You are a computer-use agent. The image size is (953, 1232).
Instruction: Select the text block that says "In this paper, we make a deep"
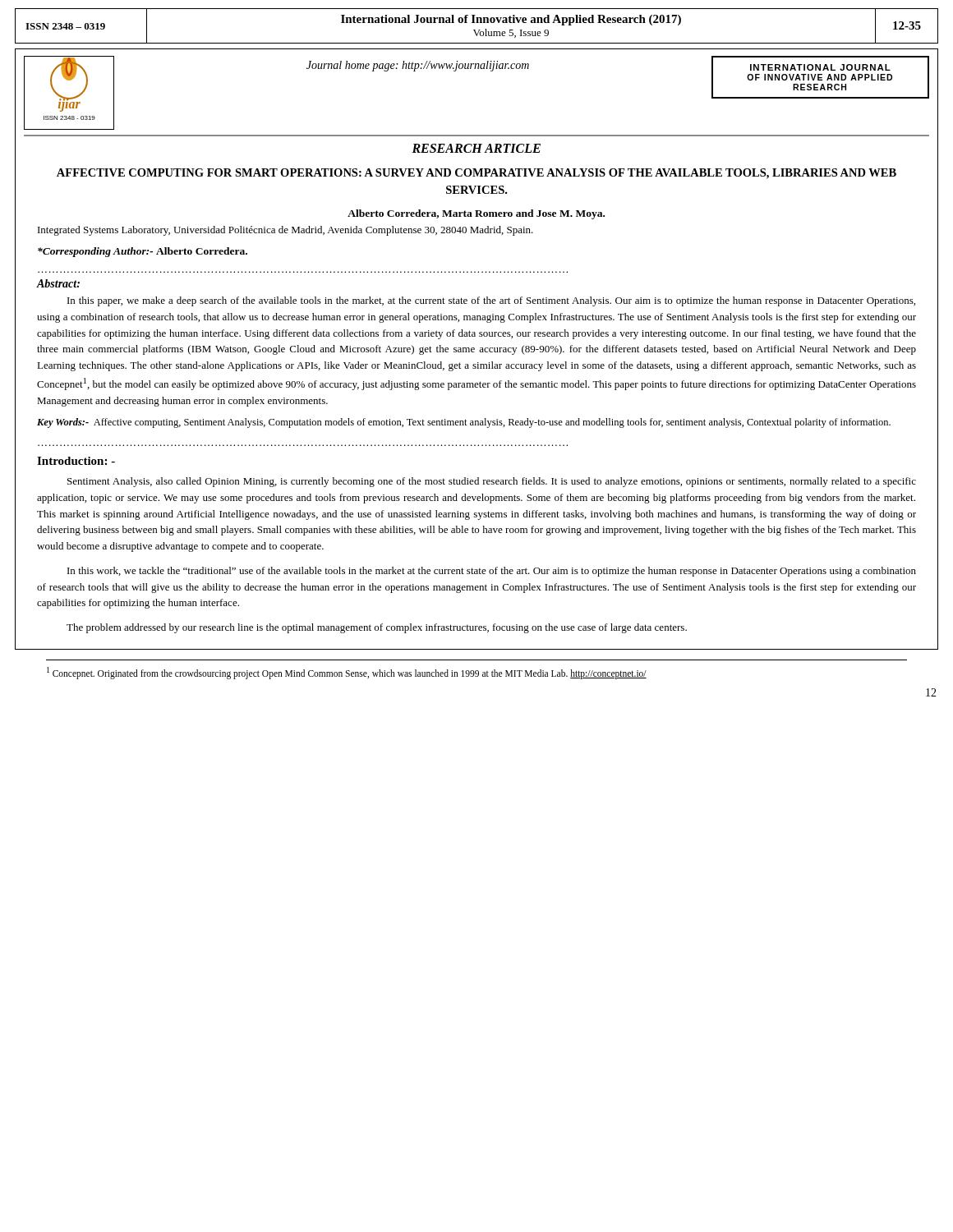pyautogui.click(x=476, y=351)
